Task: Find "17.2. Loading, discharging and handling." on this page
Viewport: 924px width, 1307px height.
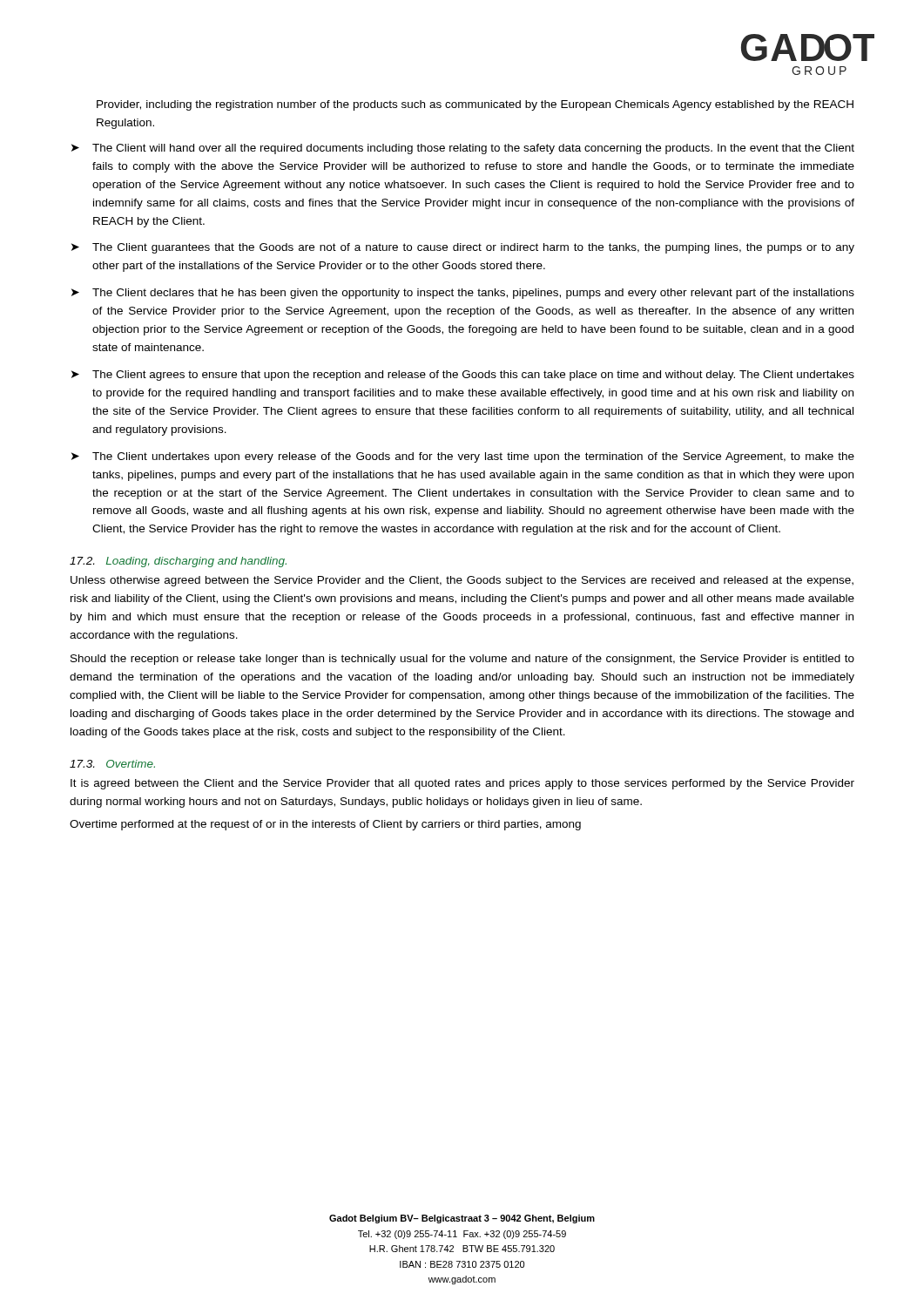Action: 179,561
